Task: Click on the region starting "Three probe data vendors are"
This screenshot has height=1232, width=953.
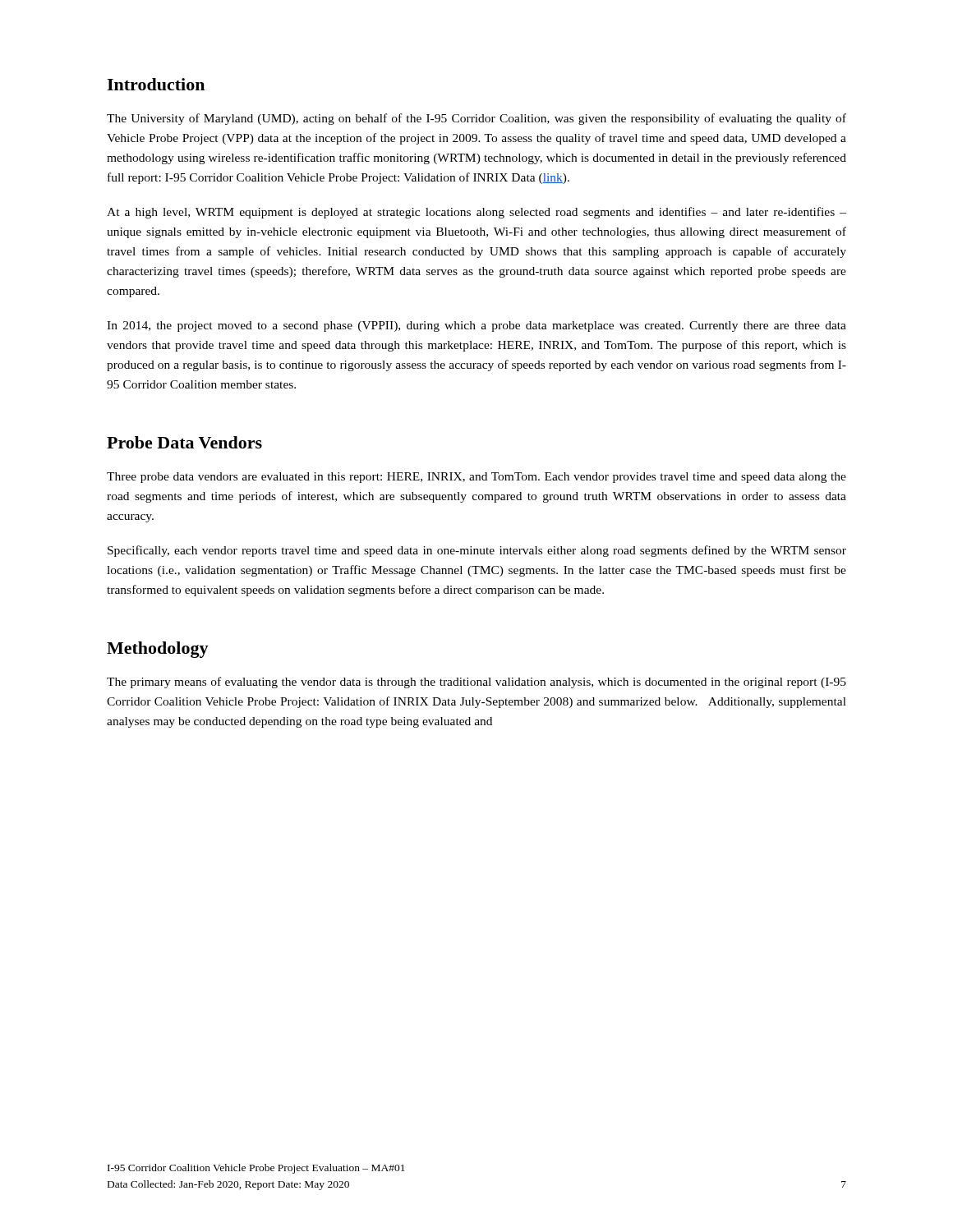Action: [476, 496]
